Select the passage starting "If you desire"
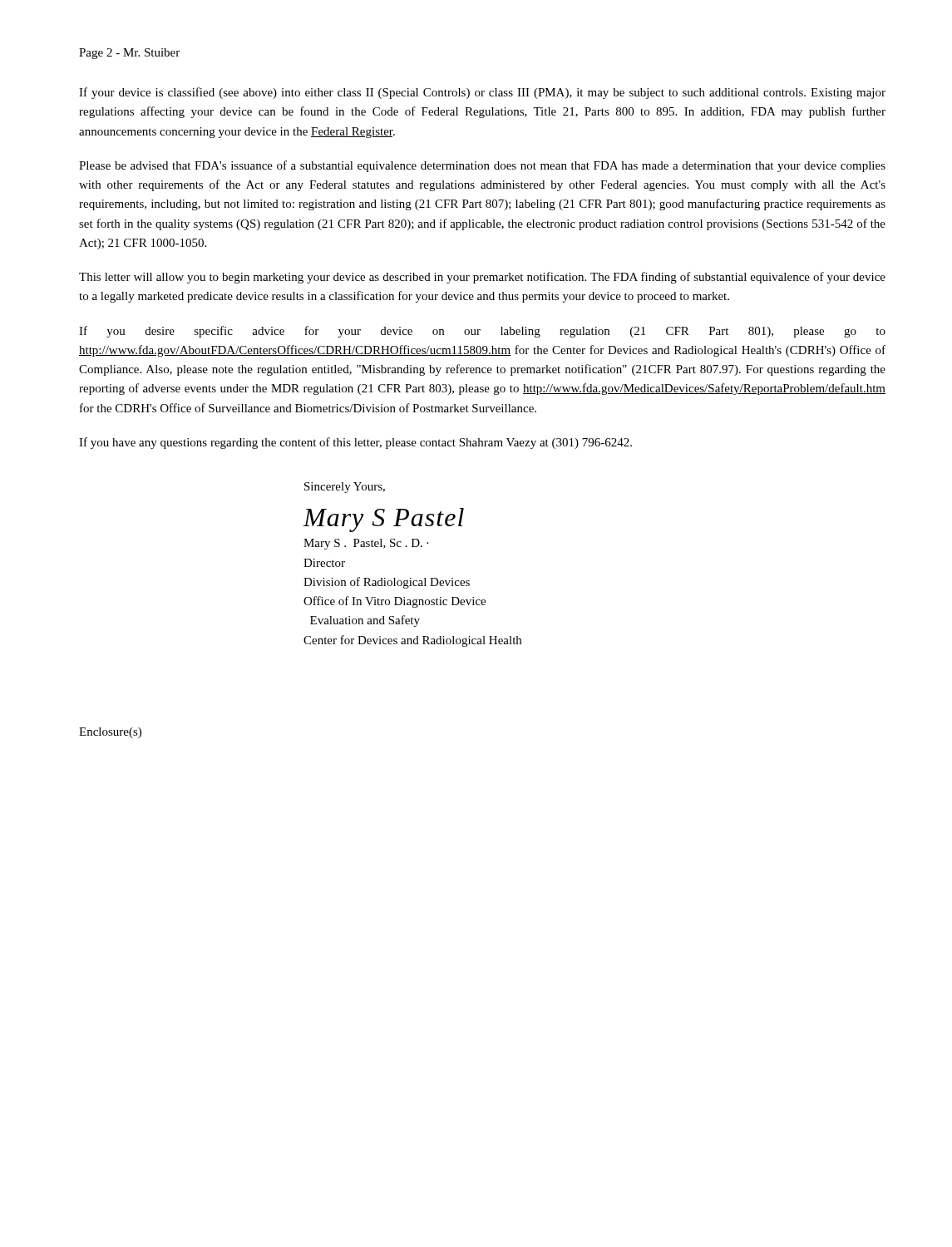 pos(482,369)
